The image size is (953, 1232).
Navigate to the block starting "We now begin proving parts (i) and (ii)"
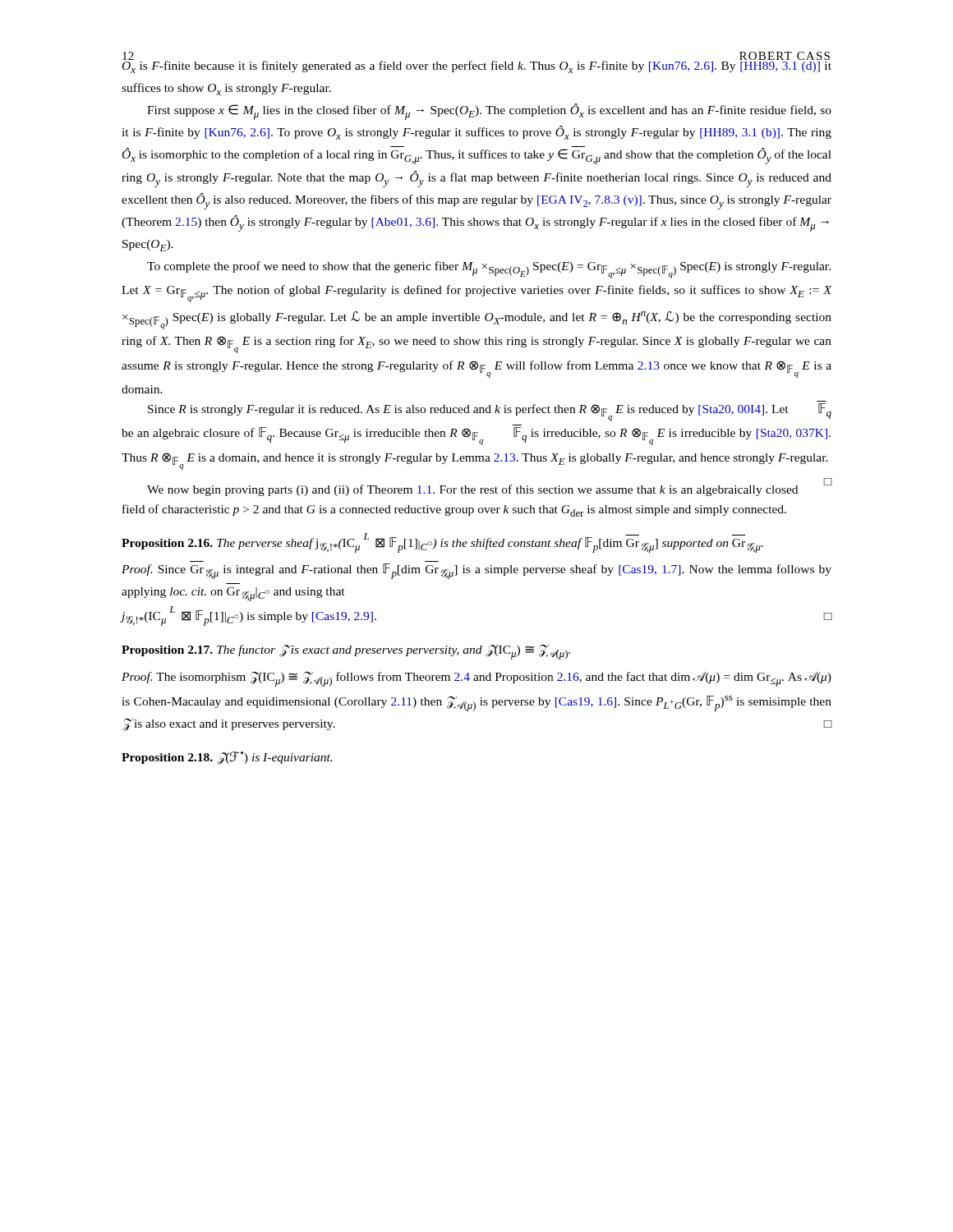[x=476, y=501]
